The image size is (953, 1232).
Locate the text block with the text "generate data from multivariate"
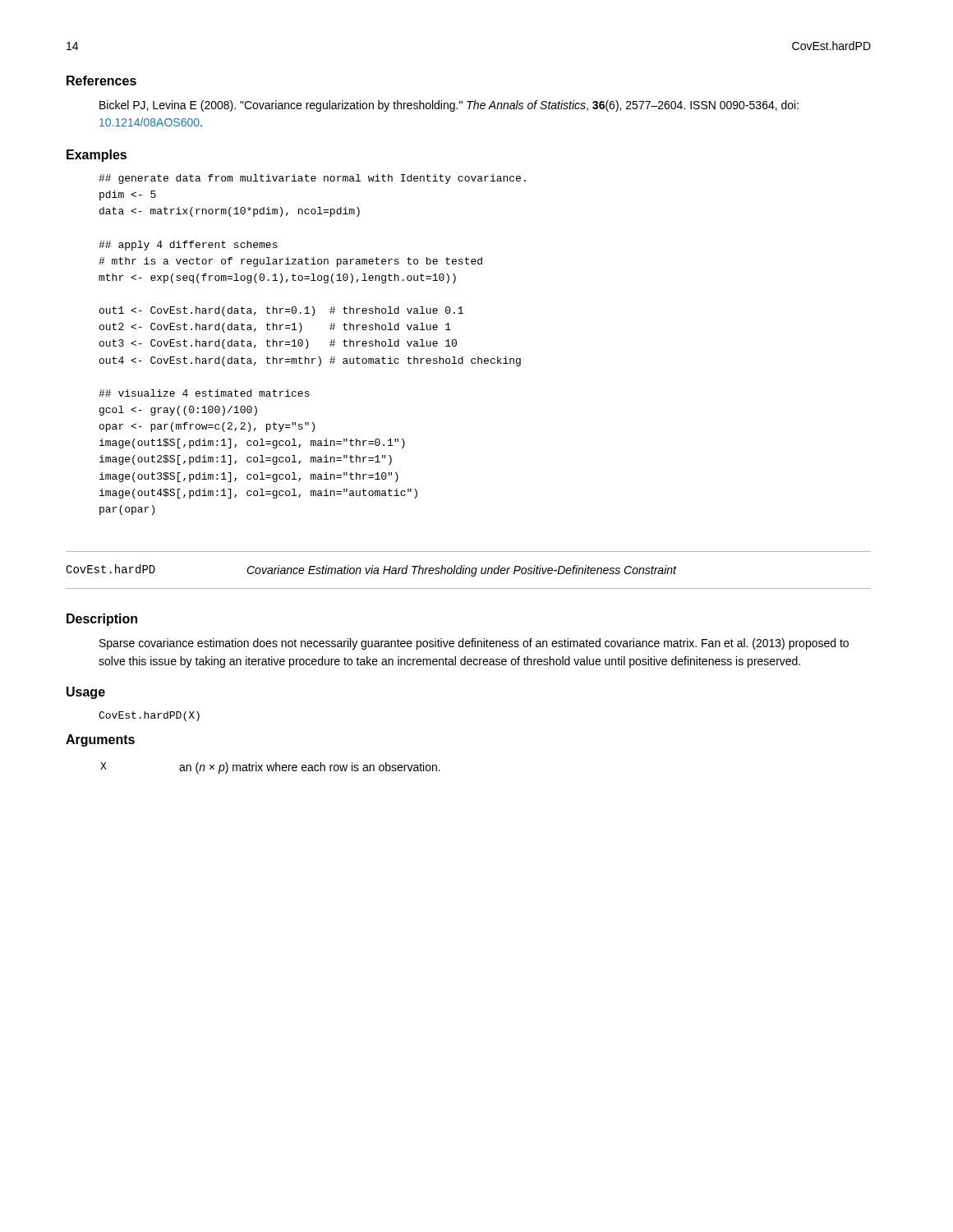point(312,179)
